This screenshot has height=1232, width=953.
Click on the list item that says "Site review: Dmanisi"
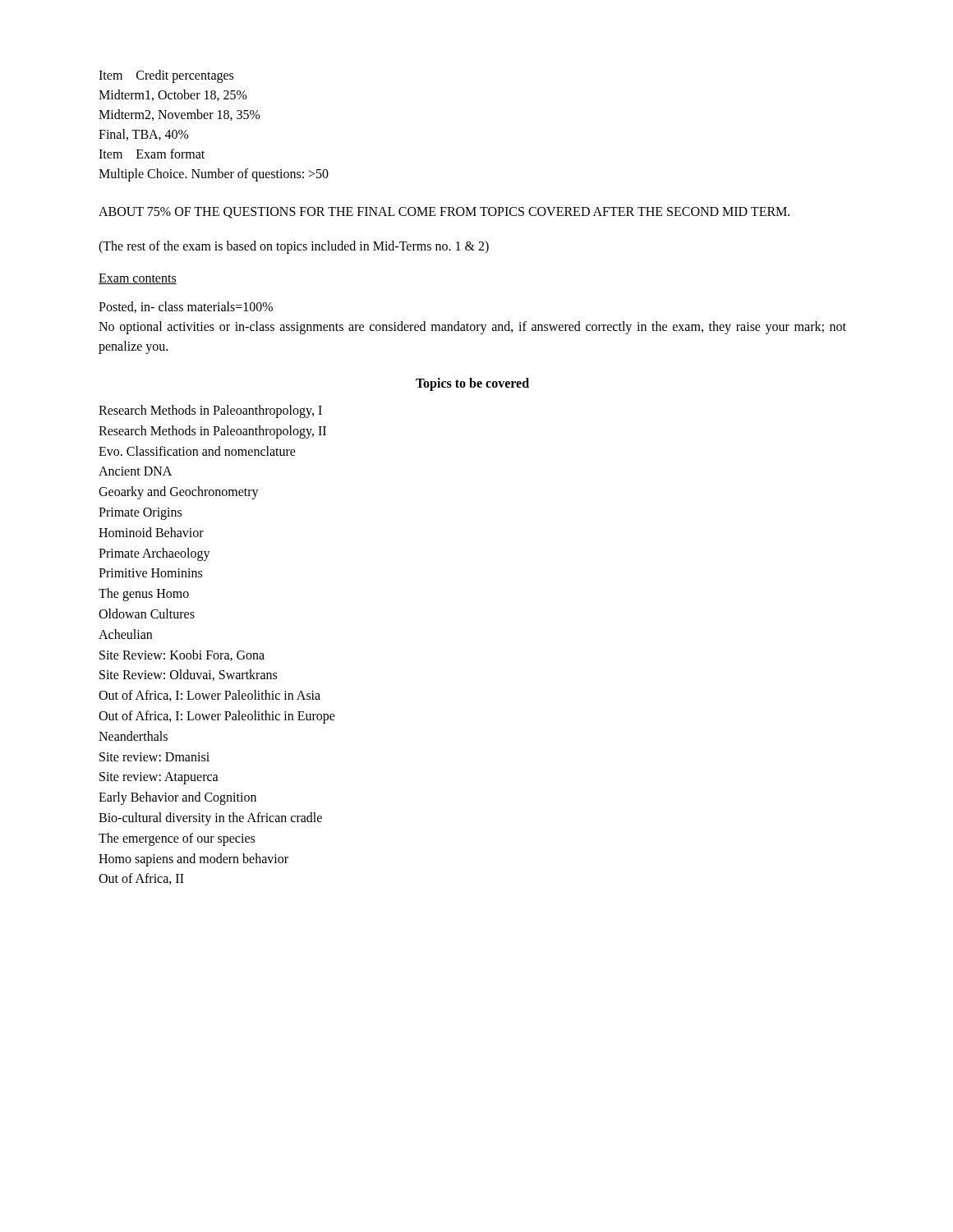point(154,757)
